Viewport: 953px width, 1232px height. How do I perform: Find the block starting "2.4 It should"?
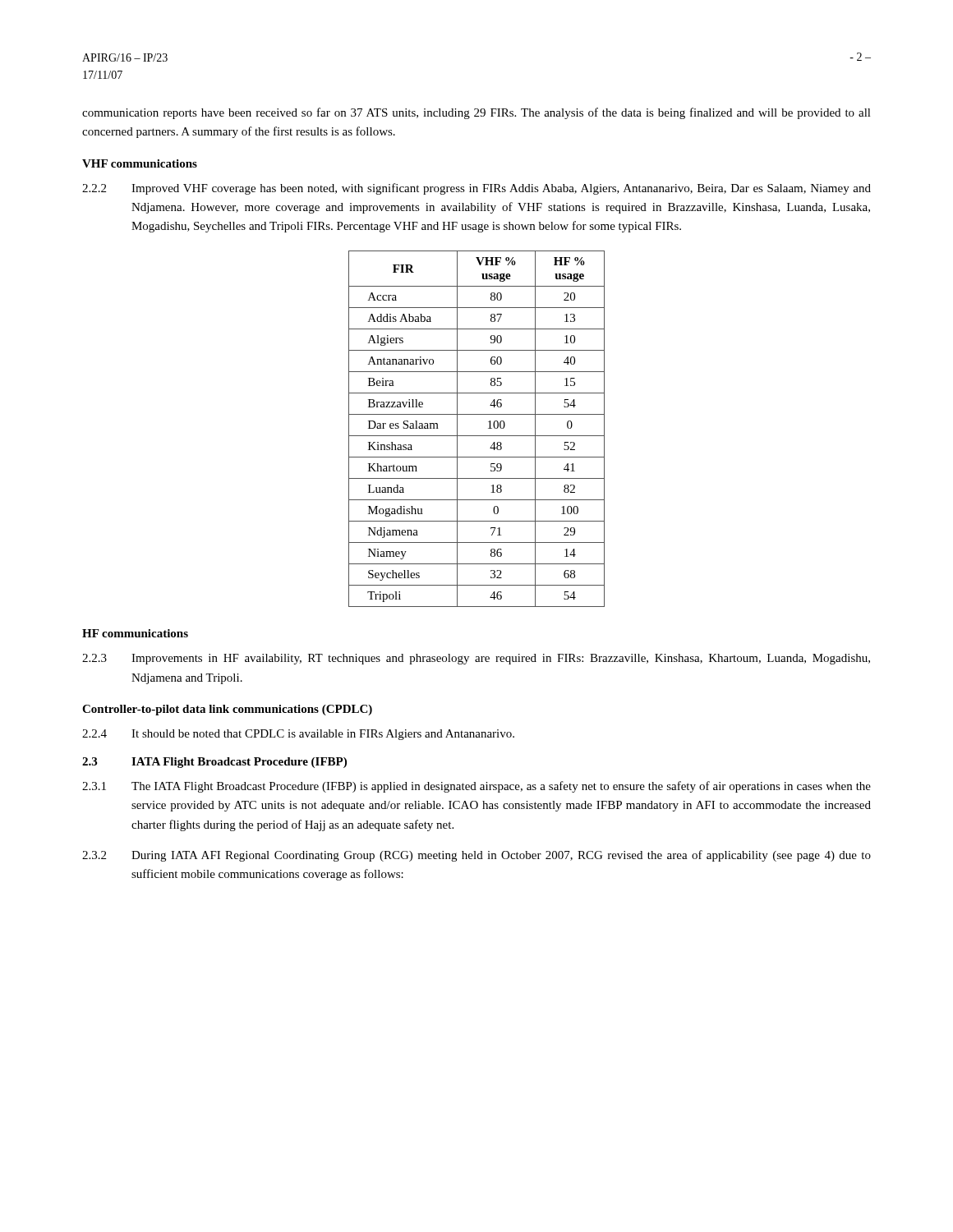click(476, 734)
